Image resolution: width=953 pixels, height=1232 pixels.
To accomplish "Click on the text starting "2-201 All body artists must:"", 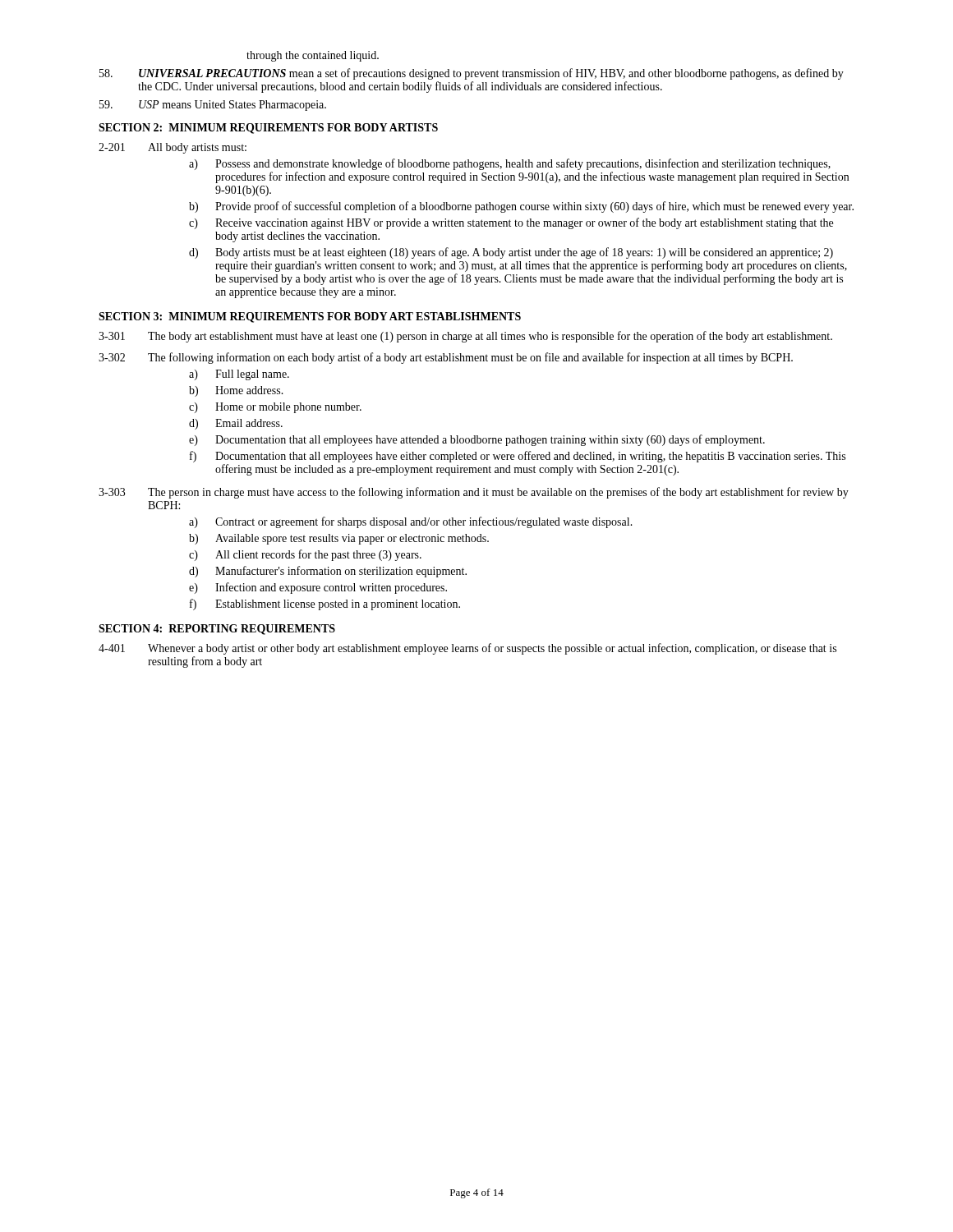I will (x=173, y=148).
